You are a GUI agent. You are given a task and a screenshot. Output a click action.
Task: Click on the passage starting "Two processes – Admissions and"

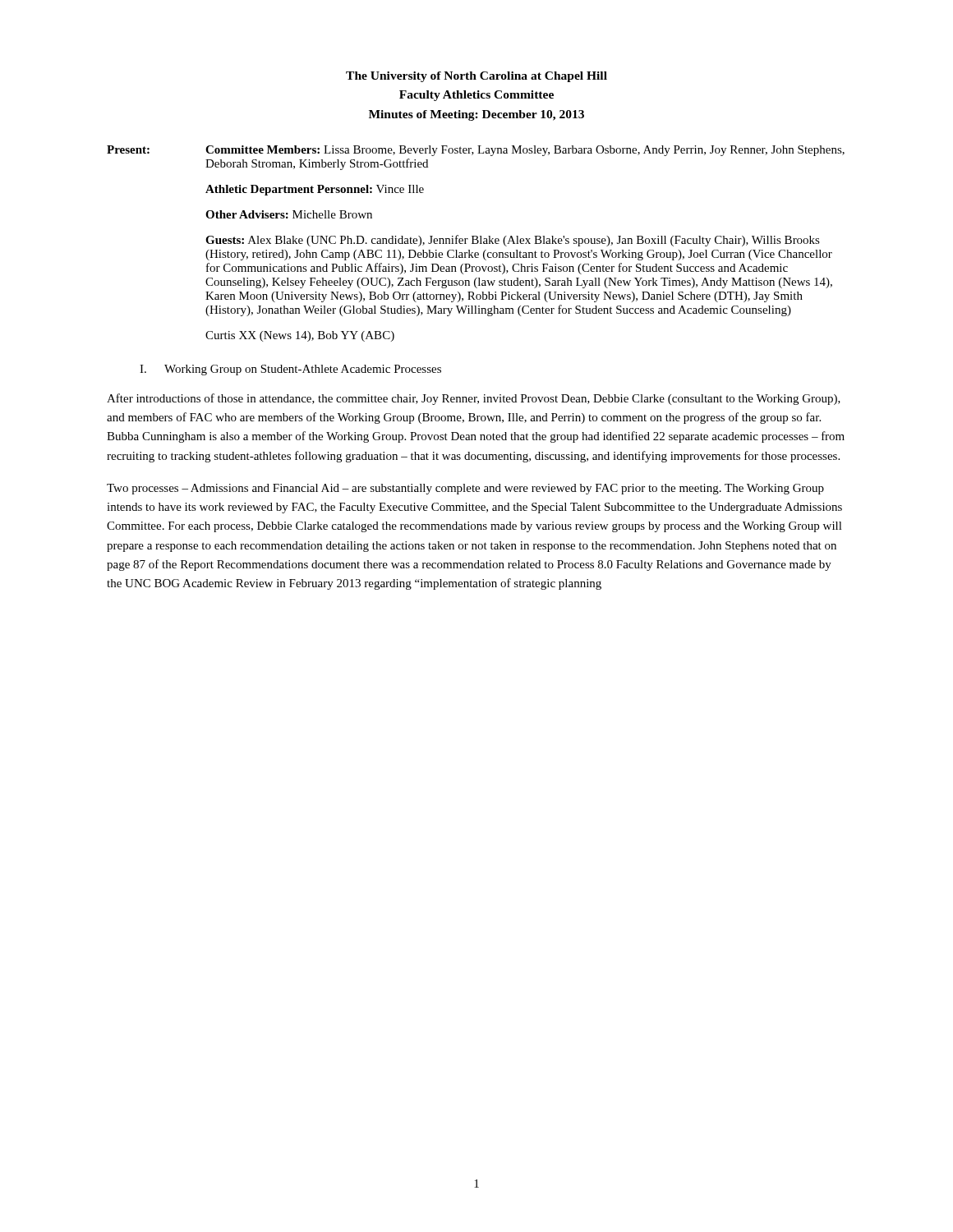click(x=475, y=535)
